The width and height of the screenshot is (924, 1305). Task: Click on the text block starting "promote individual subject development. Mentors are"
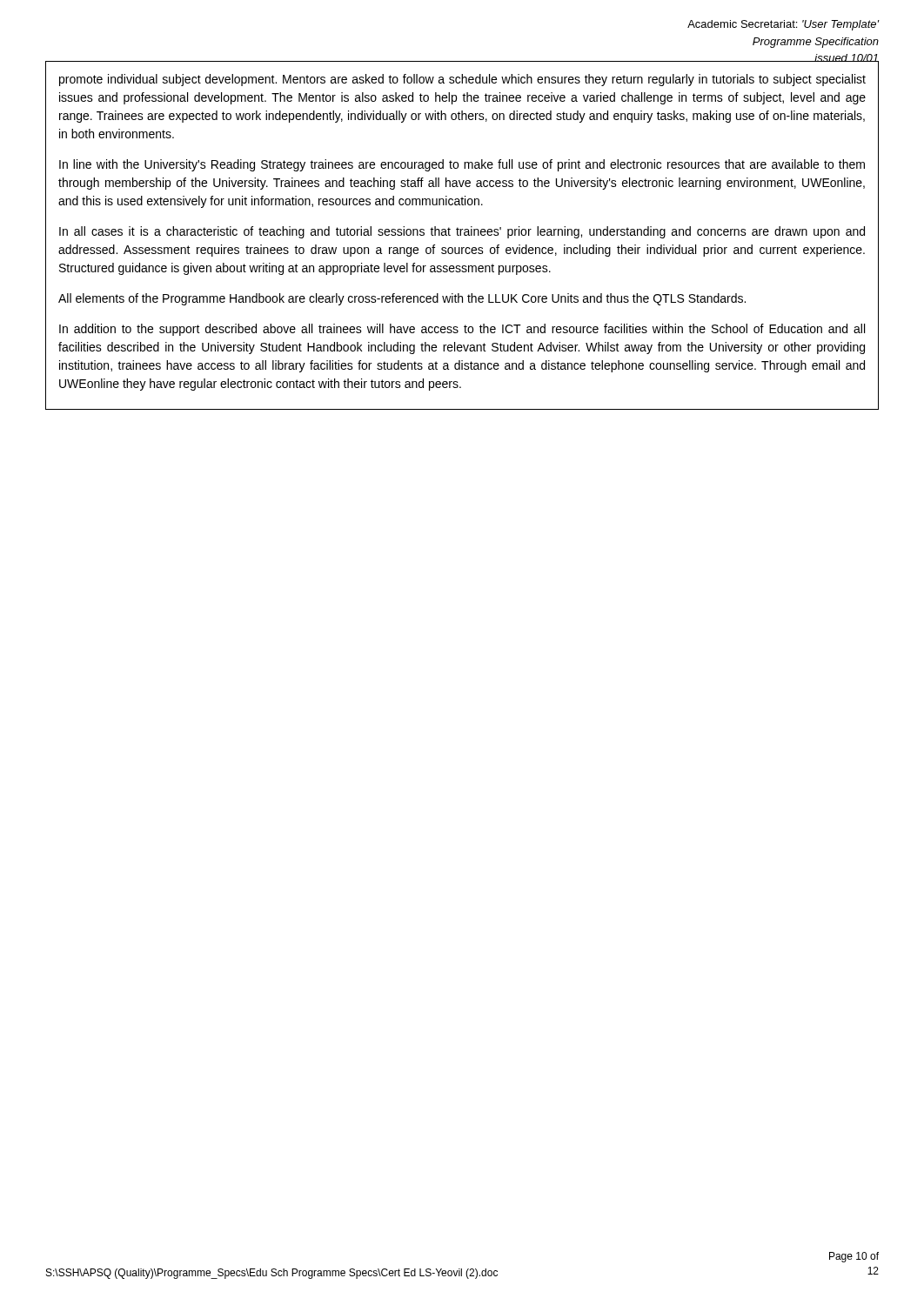462,232
